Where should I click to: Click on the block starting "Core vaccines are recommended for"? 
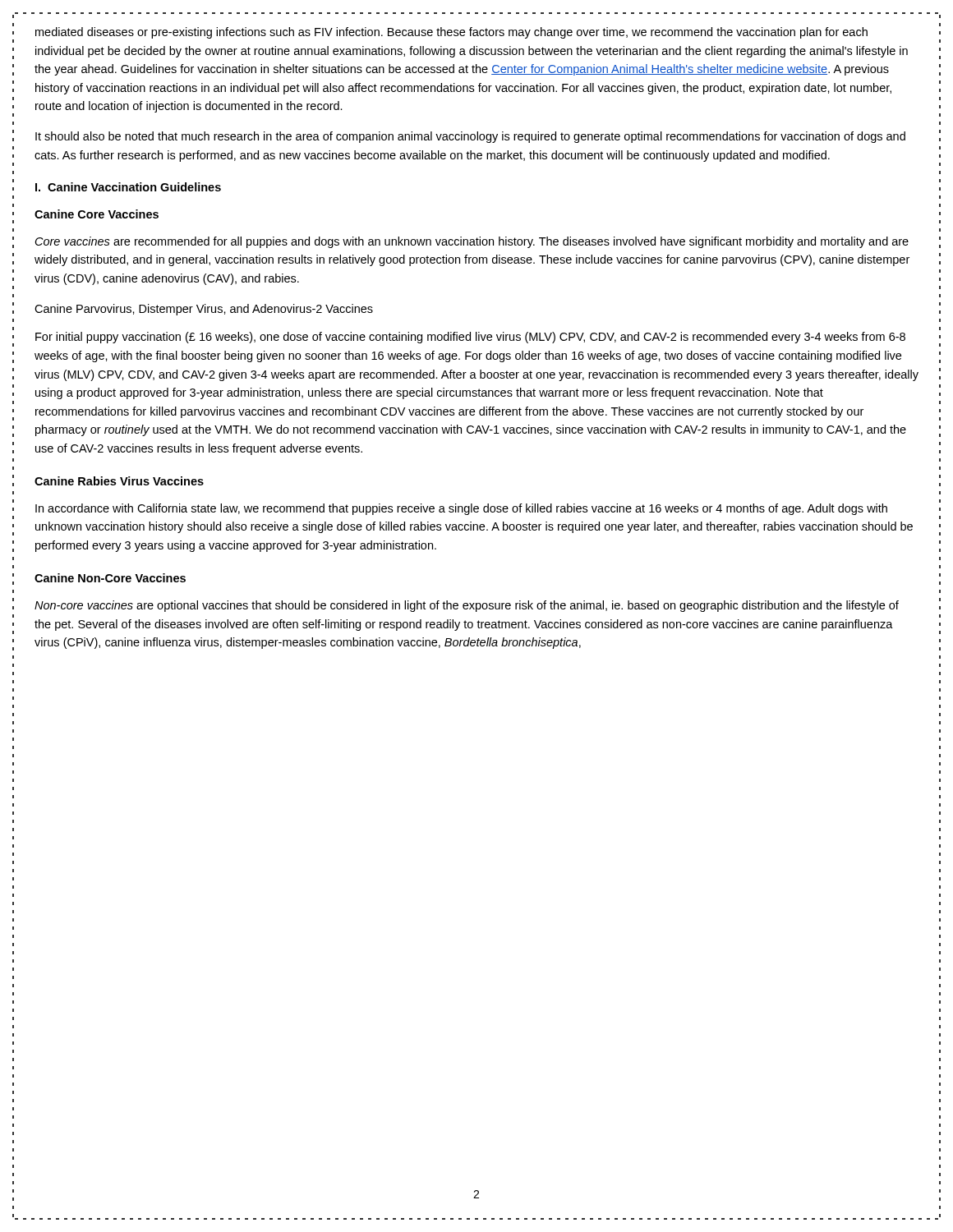472,260
